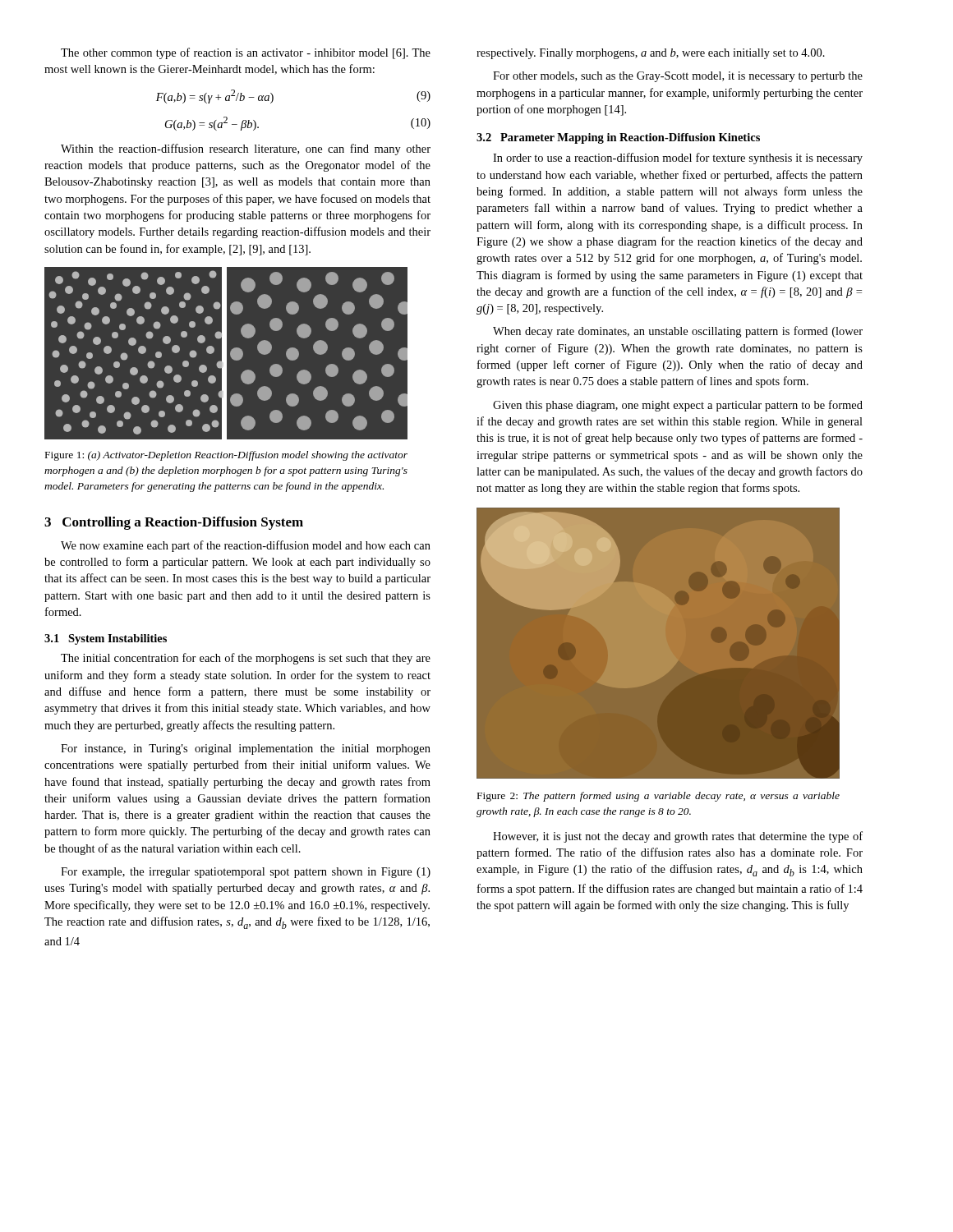
Task: Navigate to the region starting "F(a,b) = s(γ + a2/b −"
Action: pyautogui.click(x=237, y=95)
